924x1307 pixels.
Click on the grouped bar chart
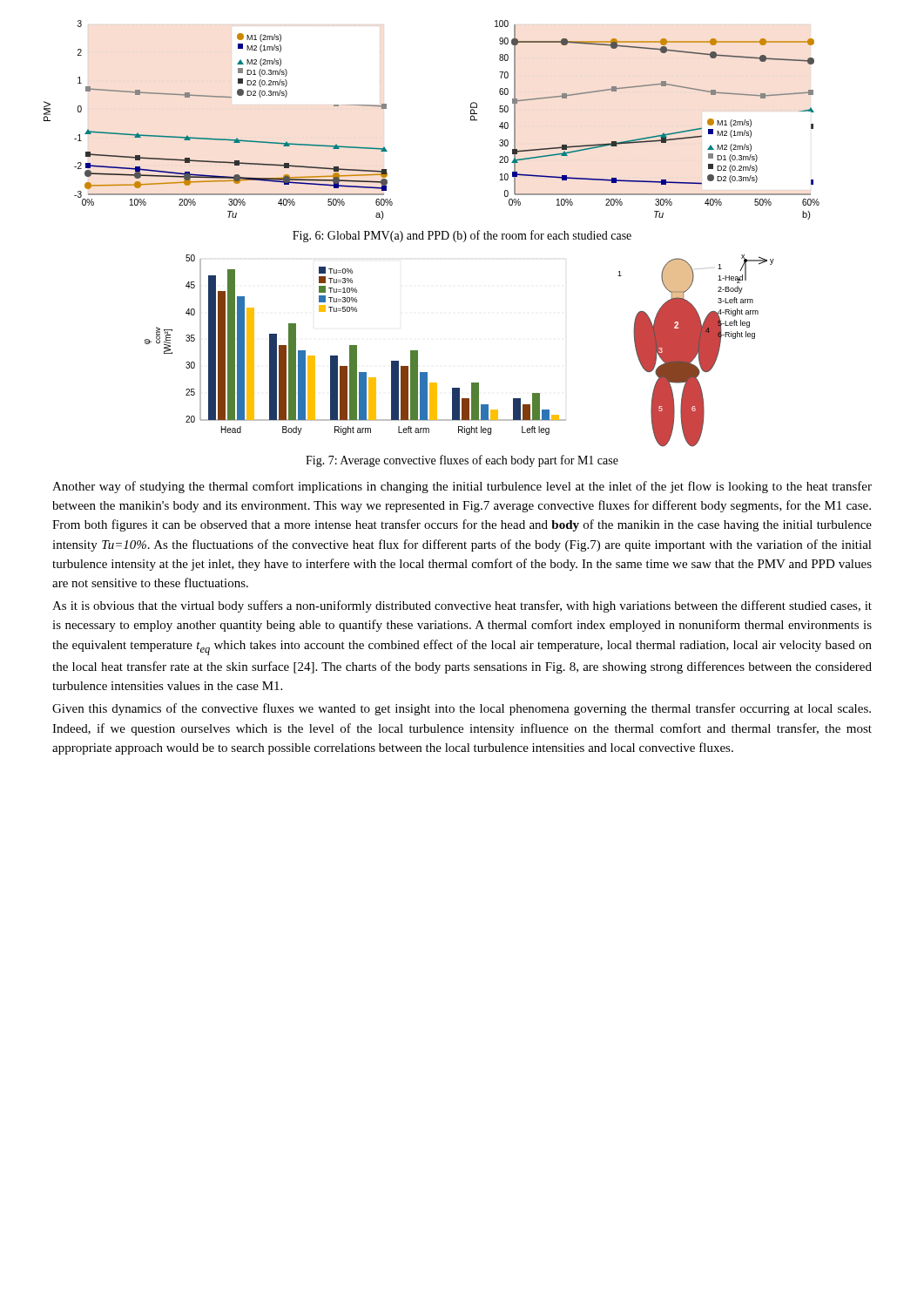coord(374,350)
